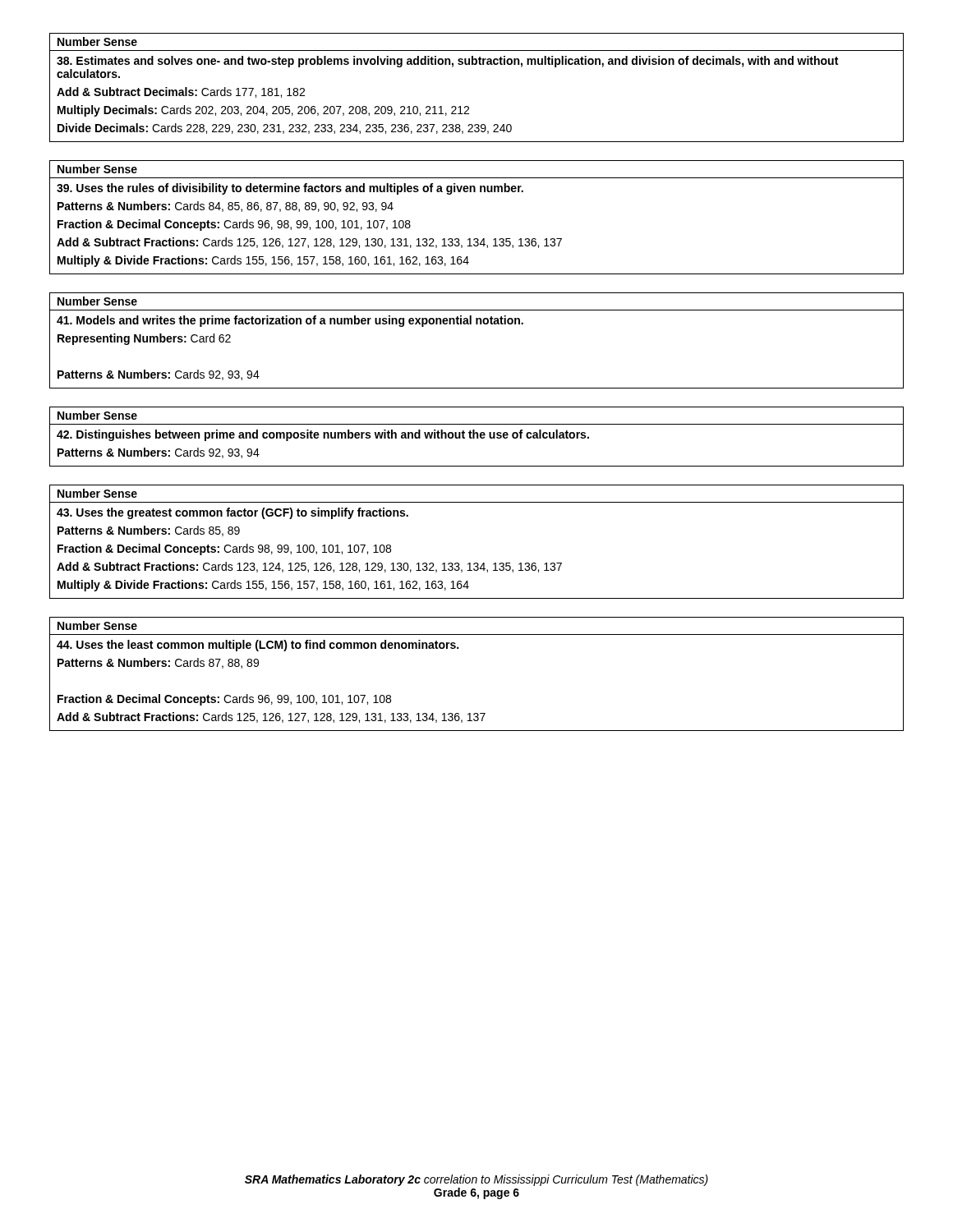The width and height of the screenshot is (953, 1232).
Task: Find the table that mentions "Number Sense 38."
Action: click(x=476, y=87)
